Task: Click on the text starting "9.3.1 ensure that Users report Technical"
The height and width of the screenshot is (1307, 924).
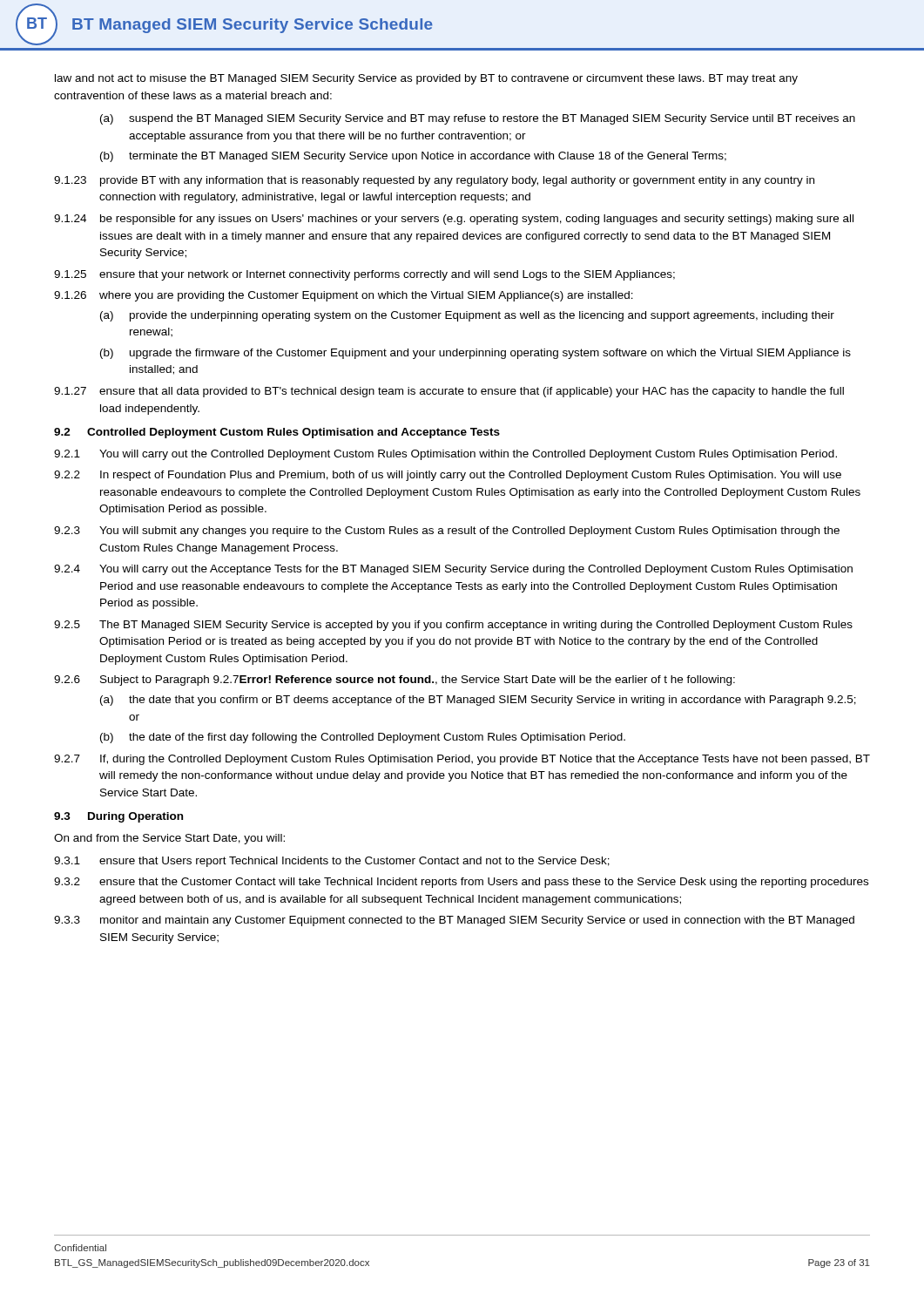Action: point(332,860)
